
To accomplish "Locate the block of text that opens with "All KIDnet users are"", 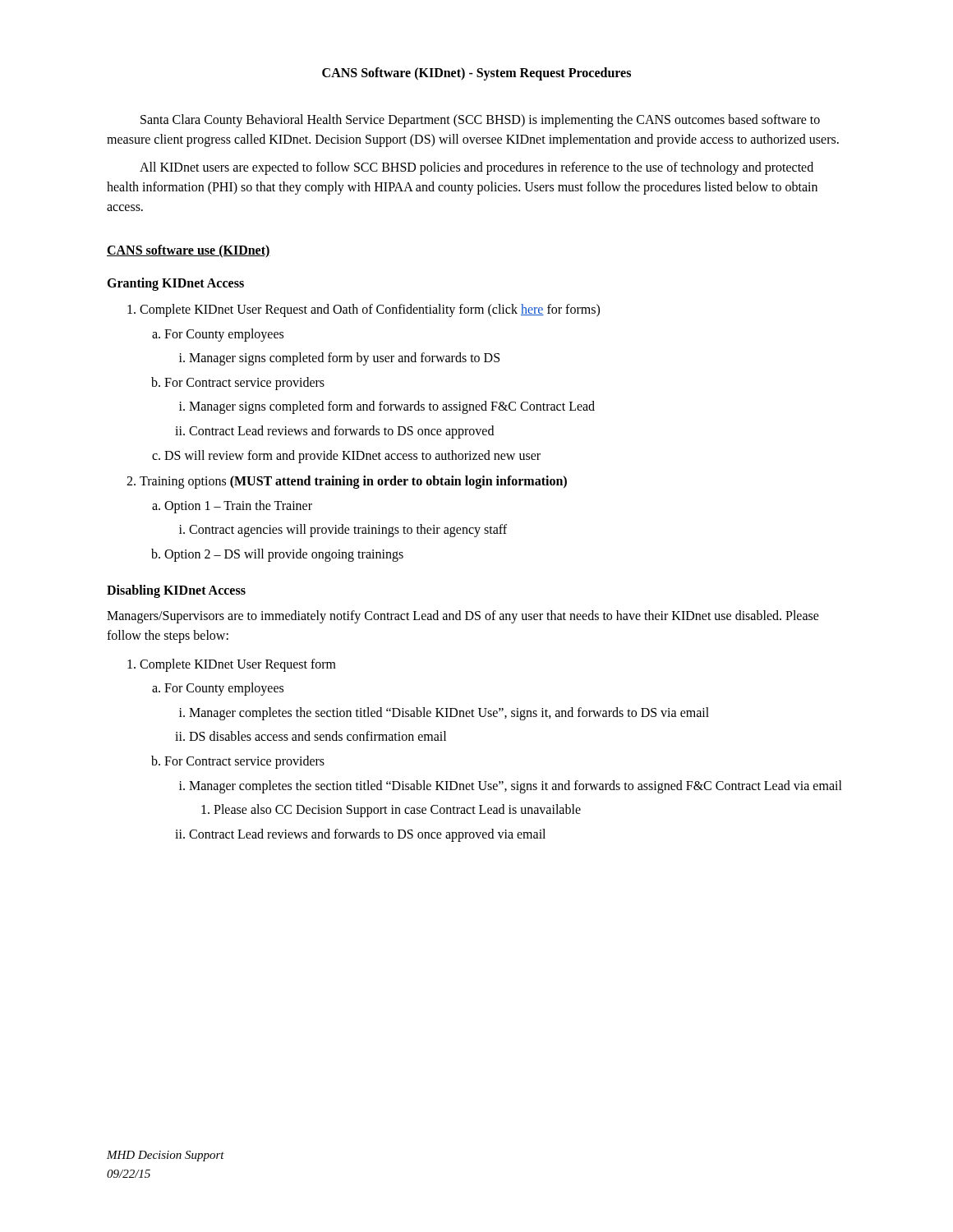I will pyautogui.click(x=462, y=187).
